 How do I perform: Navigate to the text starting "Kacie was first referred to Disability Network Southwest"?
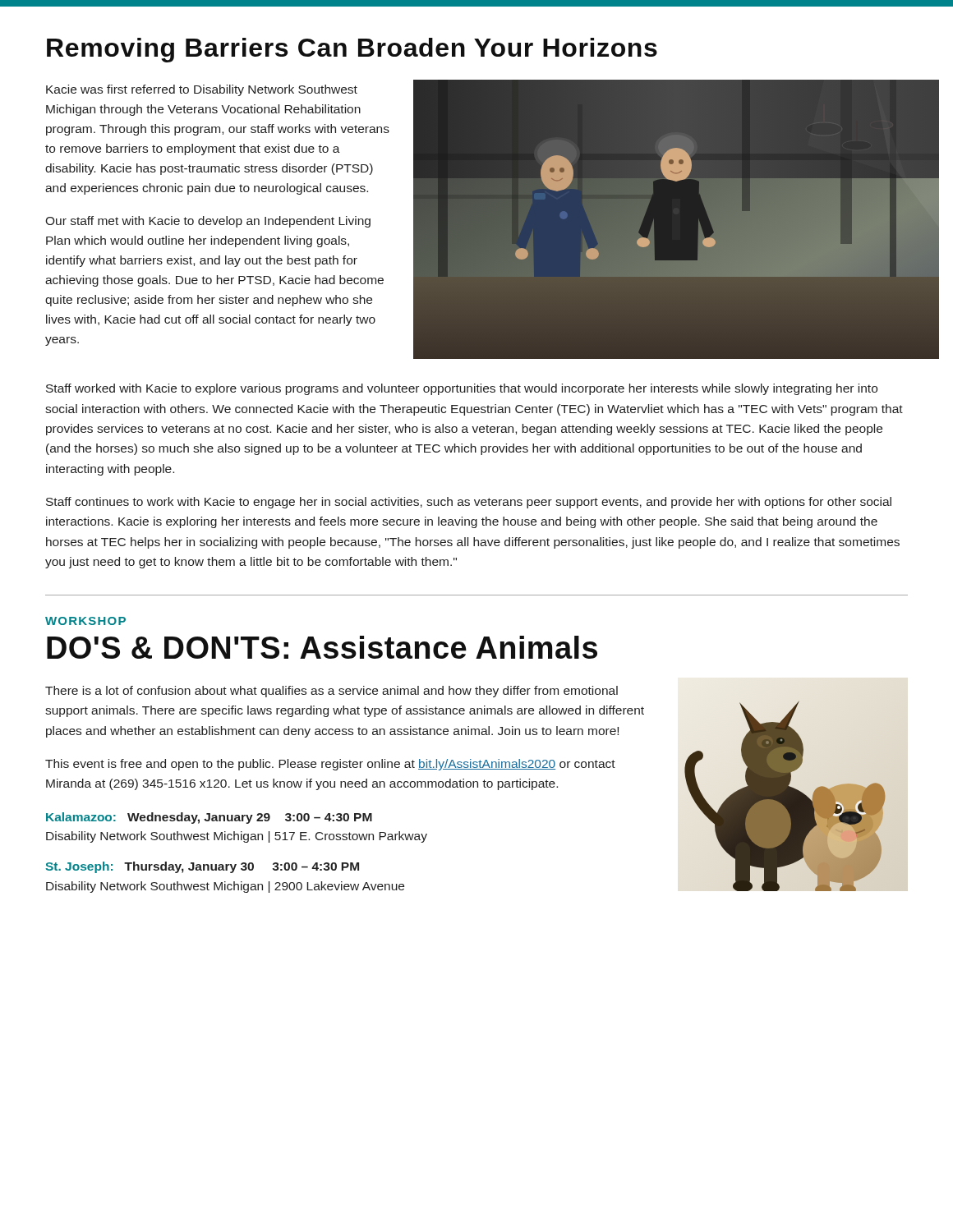[218, 214]
